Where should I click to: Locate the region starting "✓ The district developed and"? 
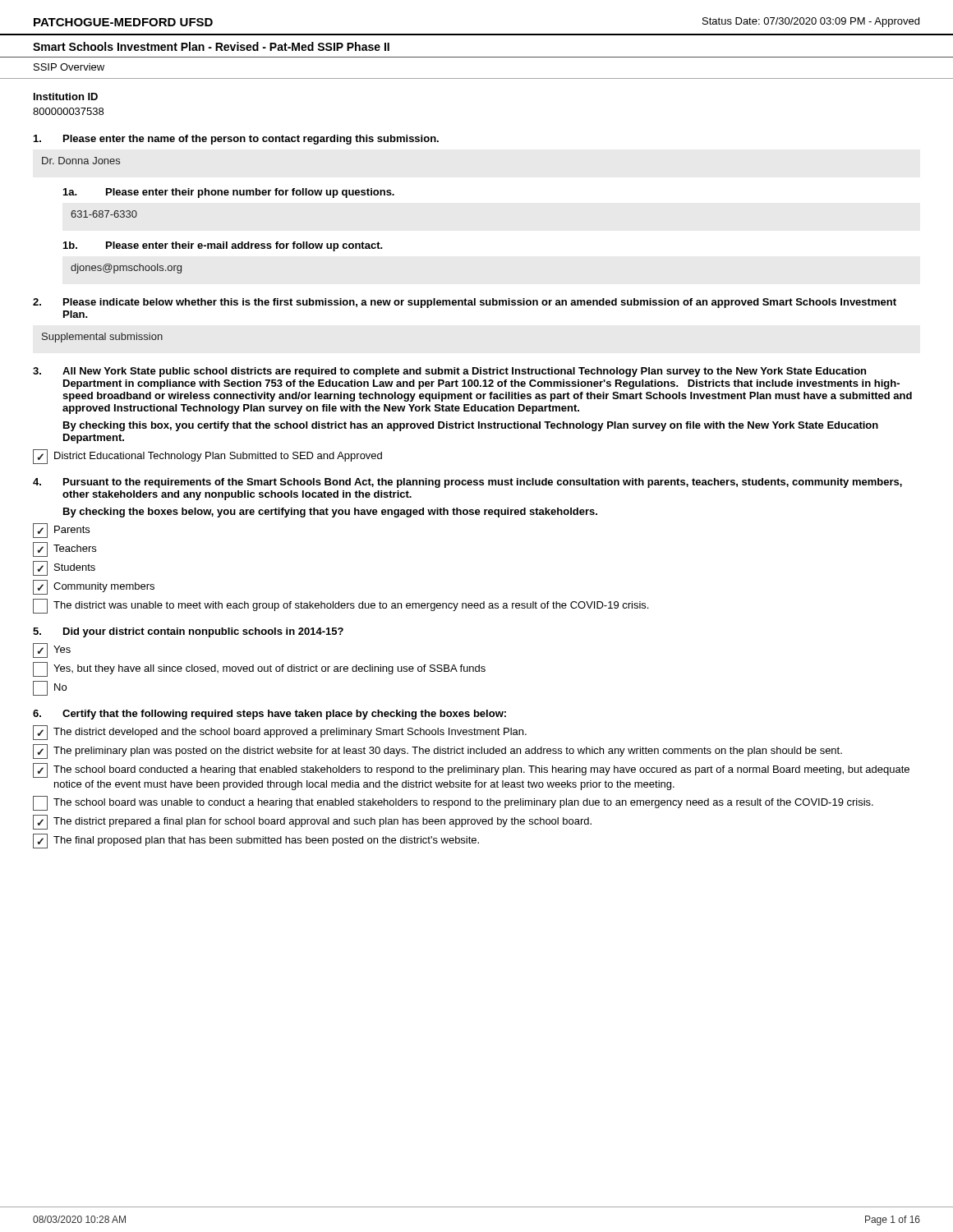click(280, 732)
